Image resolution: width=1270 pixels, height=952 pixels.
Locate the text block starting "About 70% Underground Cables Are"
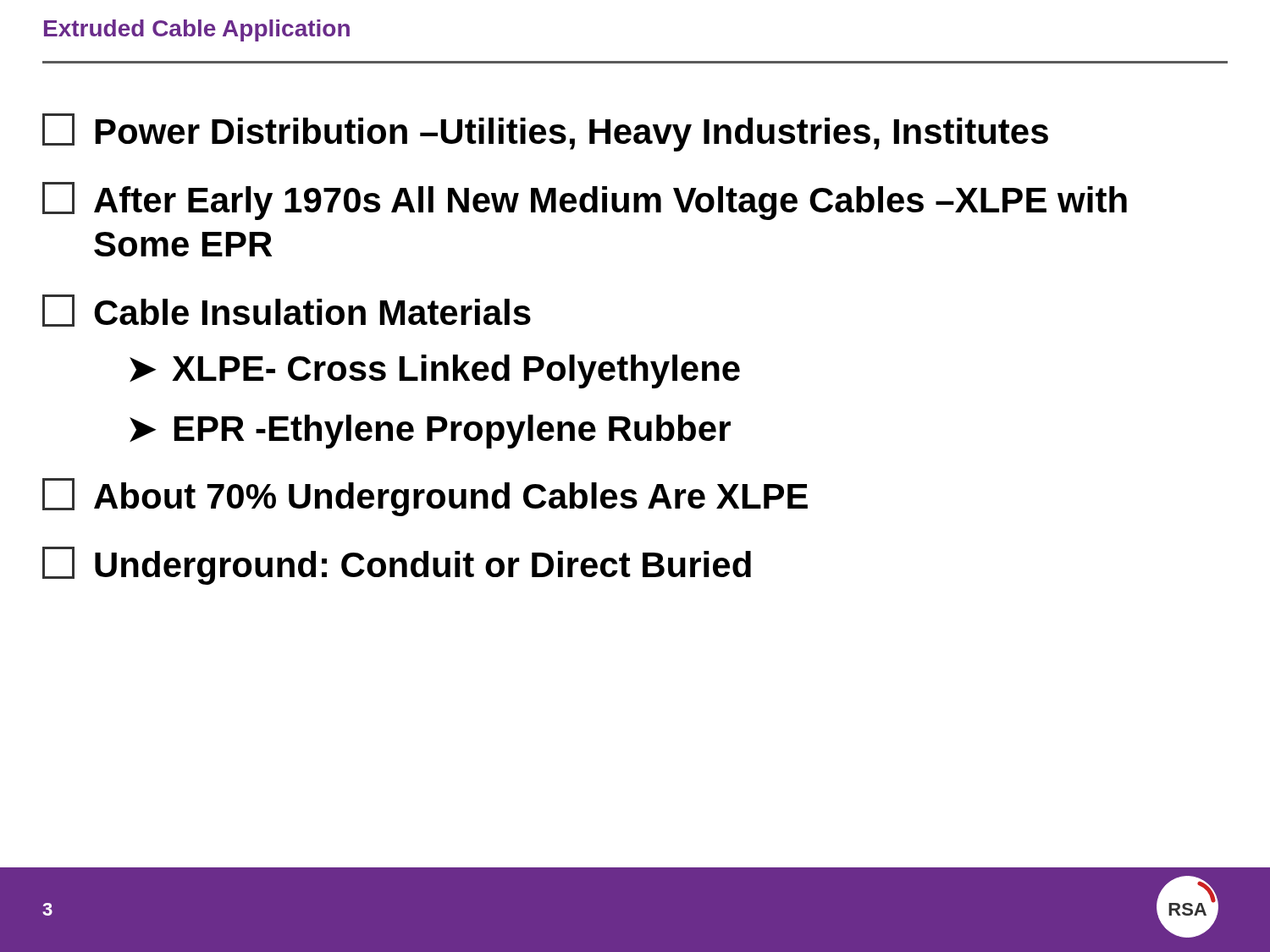pyautogui.click(x=426, y=497)
